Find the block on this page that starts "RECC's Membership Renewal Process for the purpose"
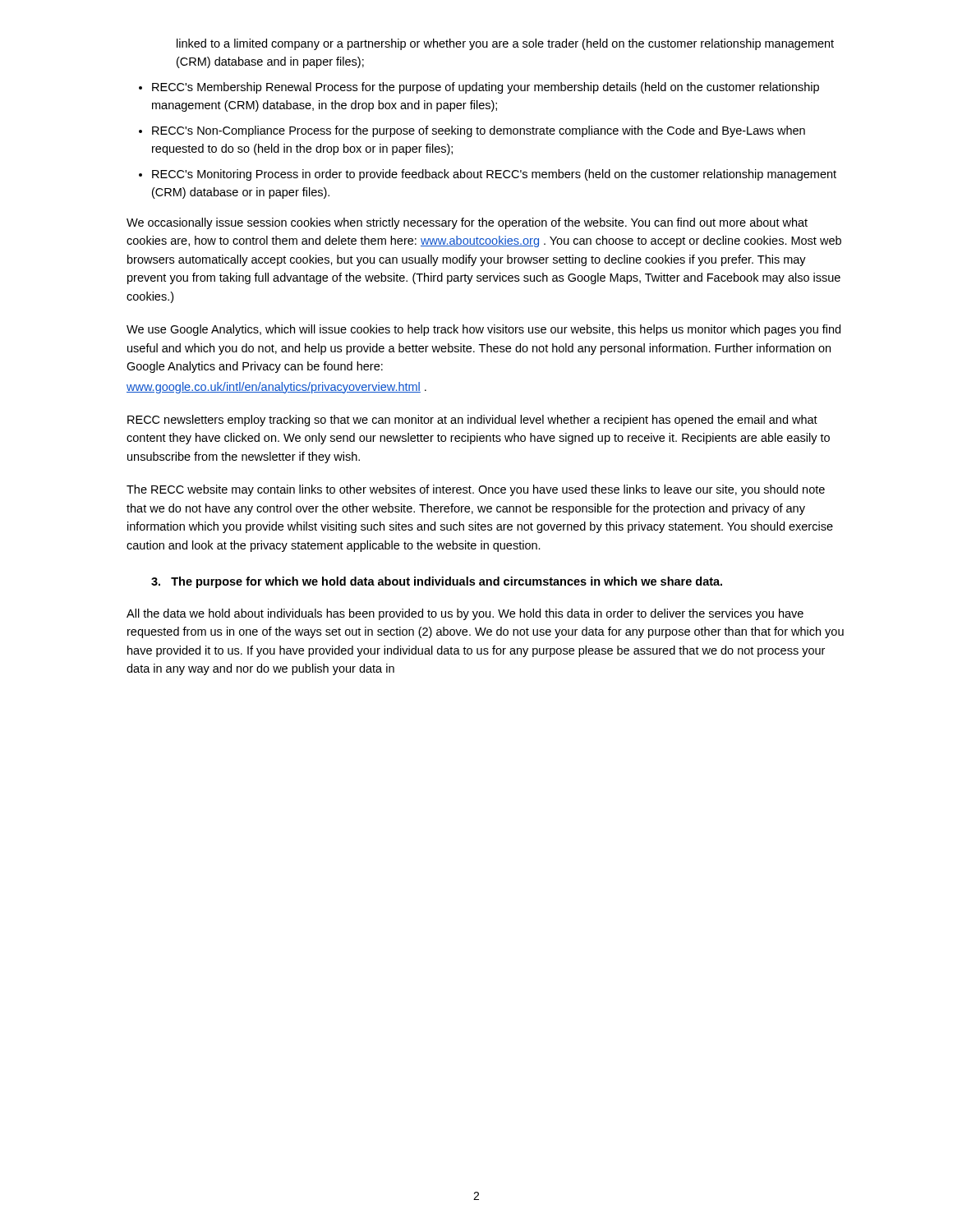The image size is (953, 1232). [499, 96]
